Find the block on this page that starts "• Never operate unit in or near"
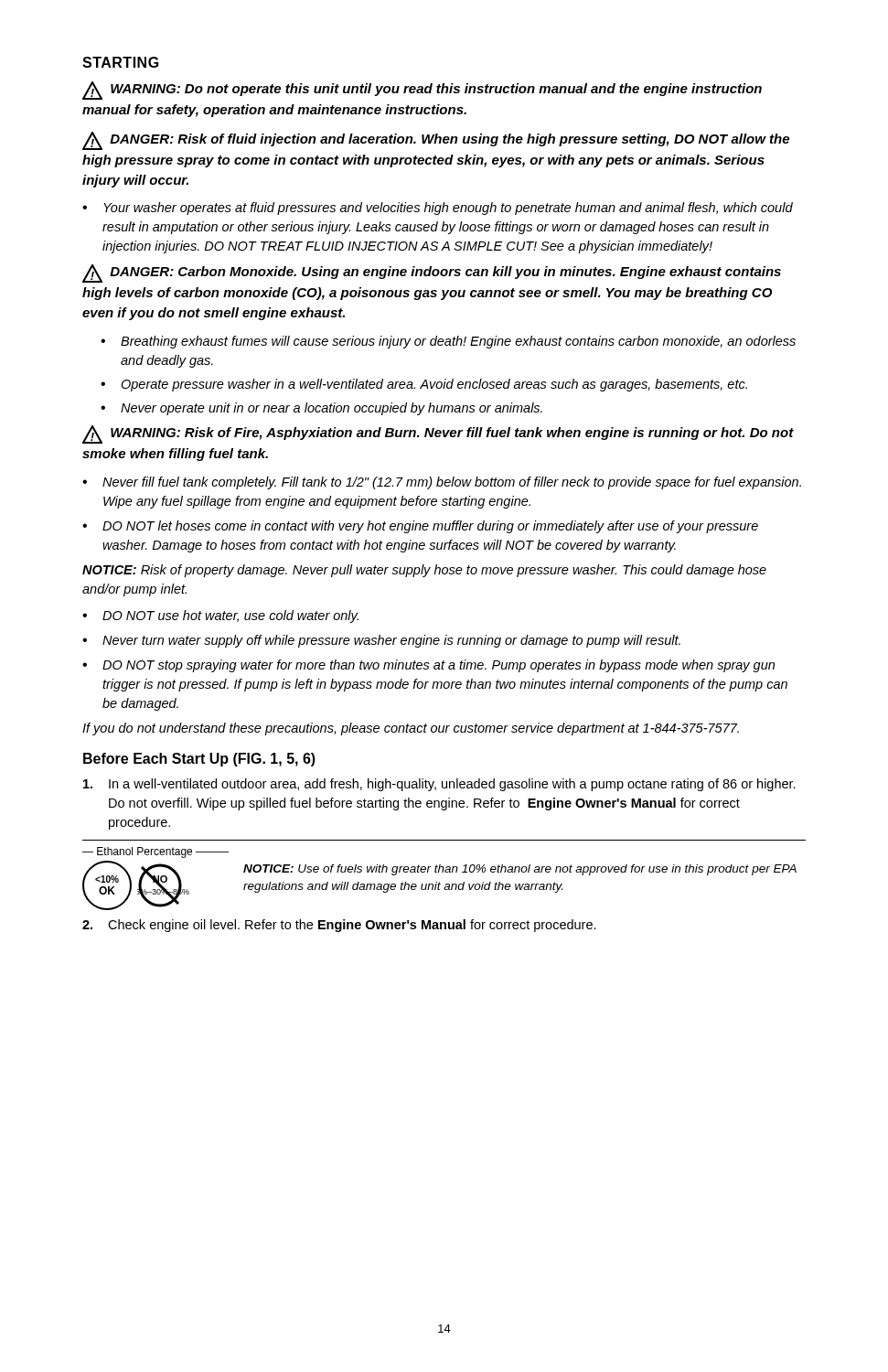 (322, 408)
